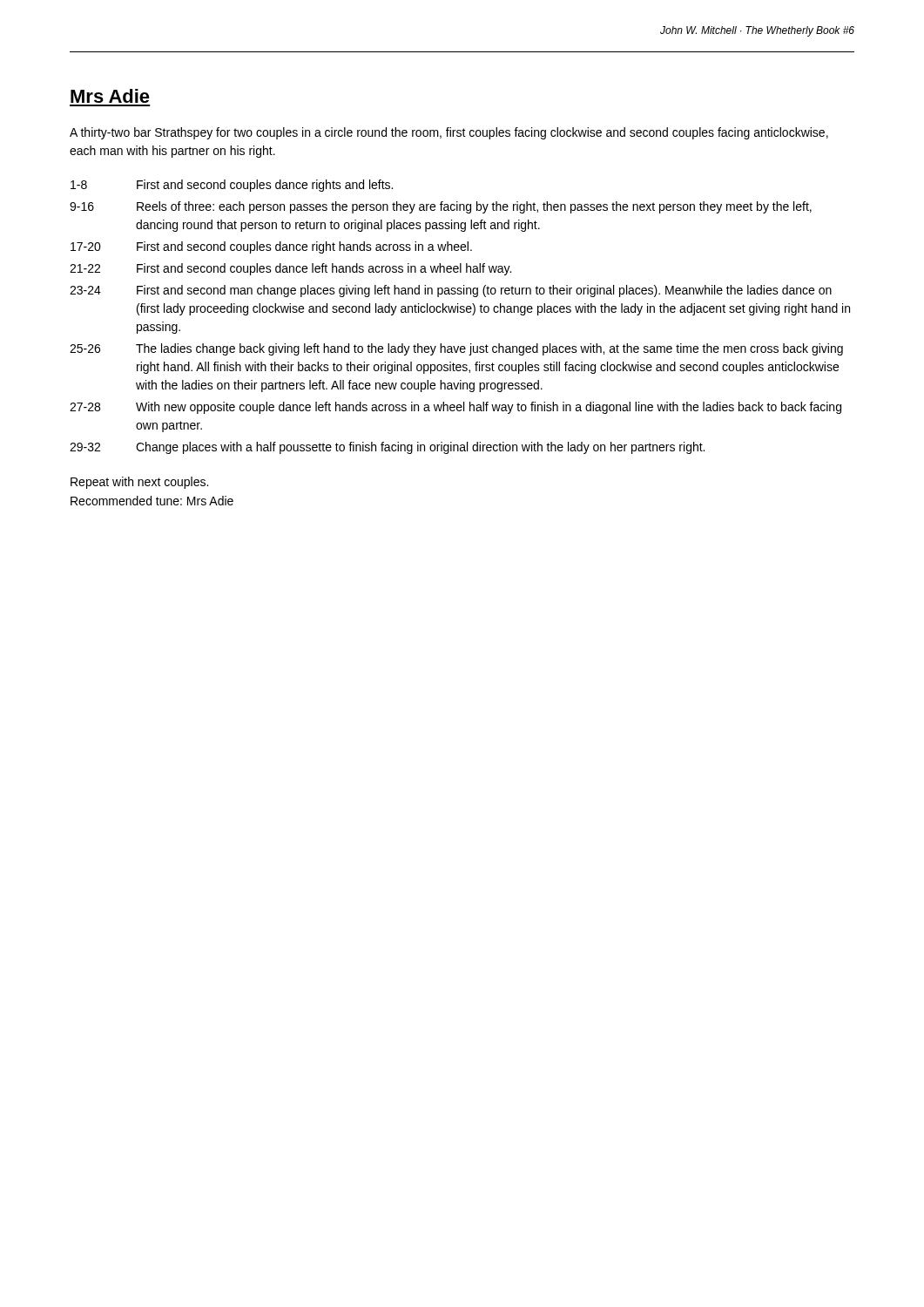Find the text block starting "Mrs Adie"
This screenshot has height=1307, width=924.
click(110, 96)
